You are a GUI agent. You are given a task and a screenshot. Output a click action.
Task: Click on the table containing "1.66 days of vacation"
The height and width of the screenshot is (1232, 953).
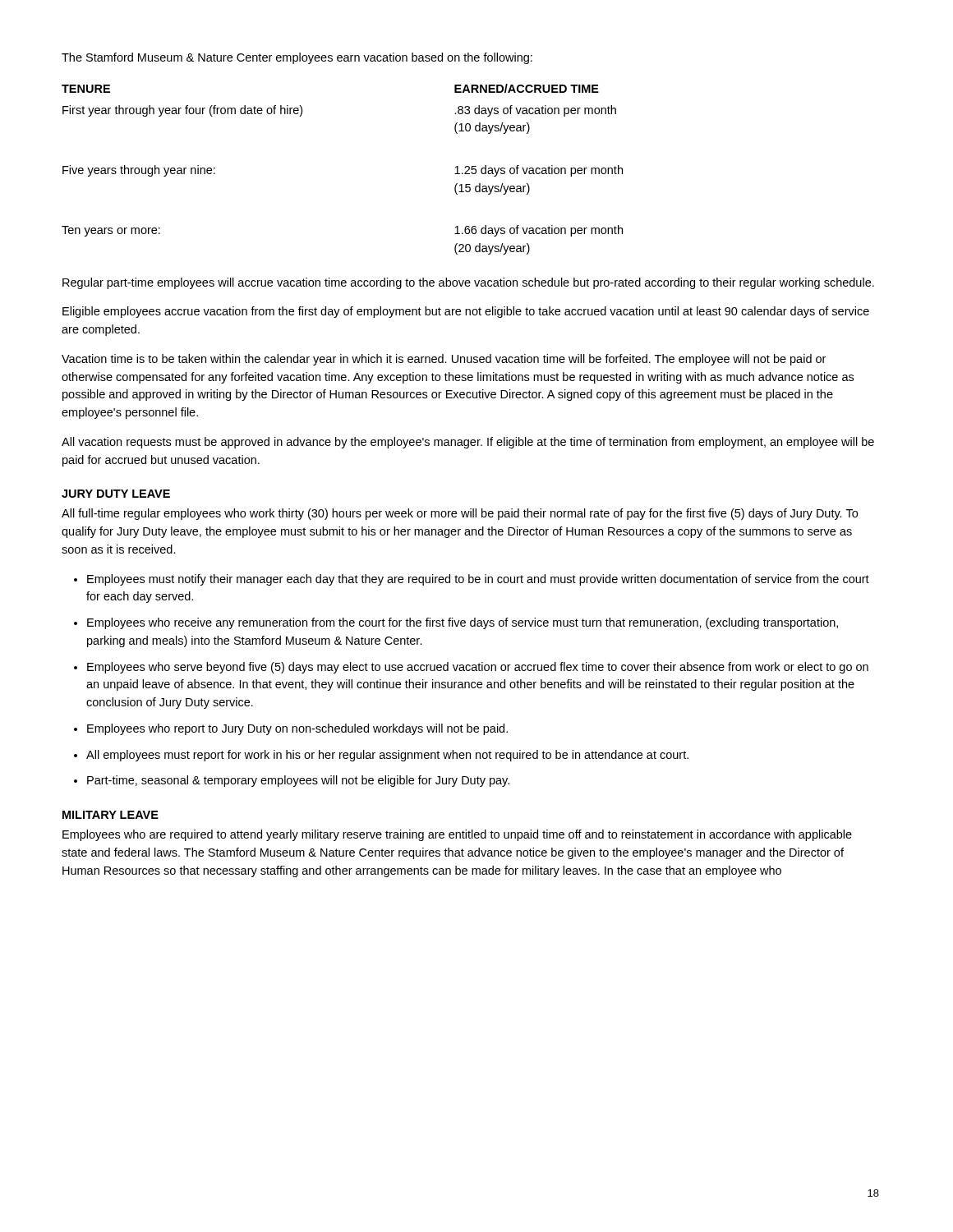click(470, 169)
